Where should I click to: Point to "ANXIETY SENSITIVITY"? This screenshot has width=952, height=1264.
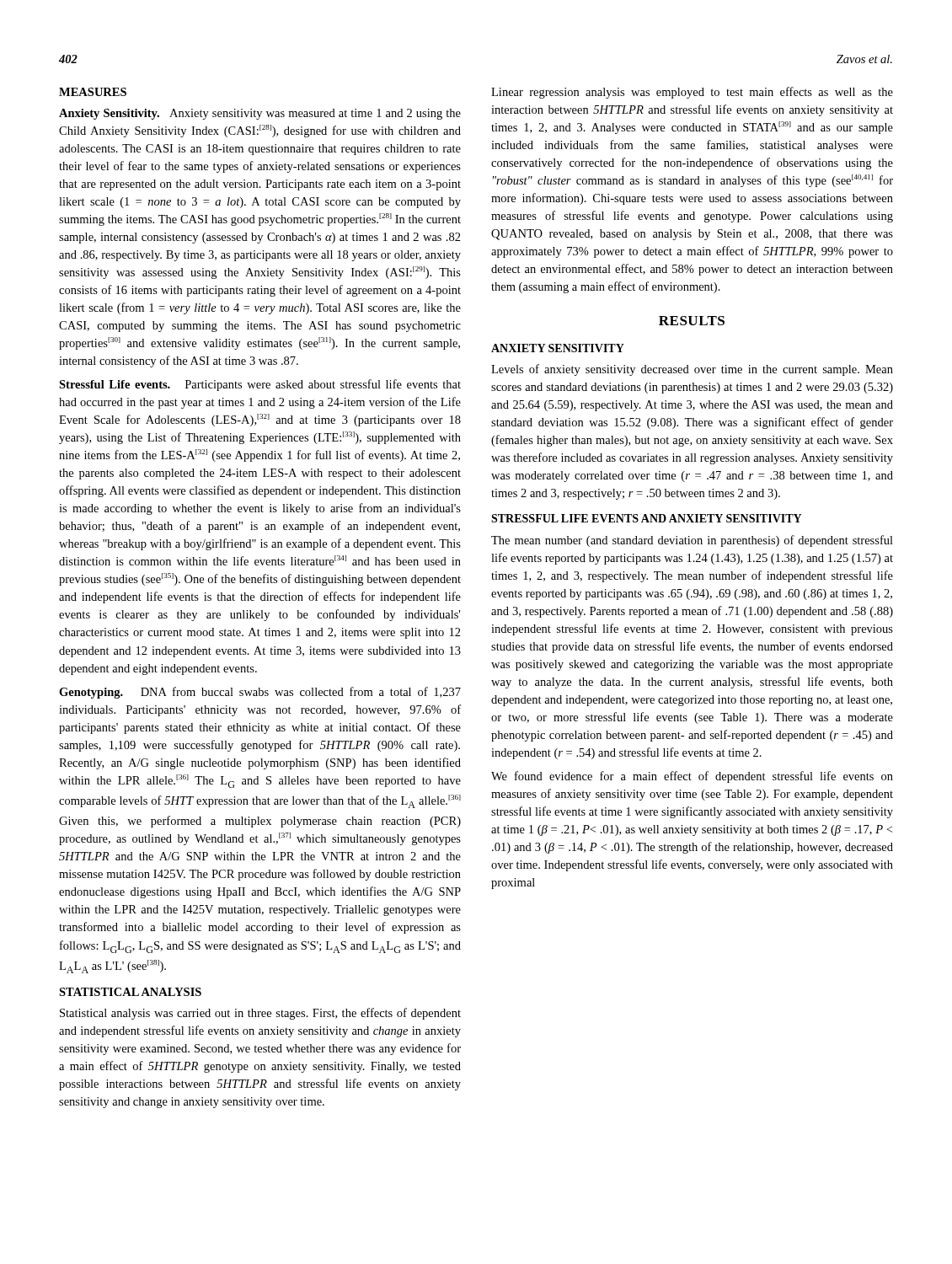point(558,348)
